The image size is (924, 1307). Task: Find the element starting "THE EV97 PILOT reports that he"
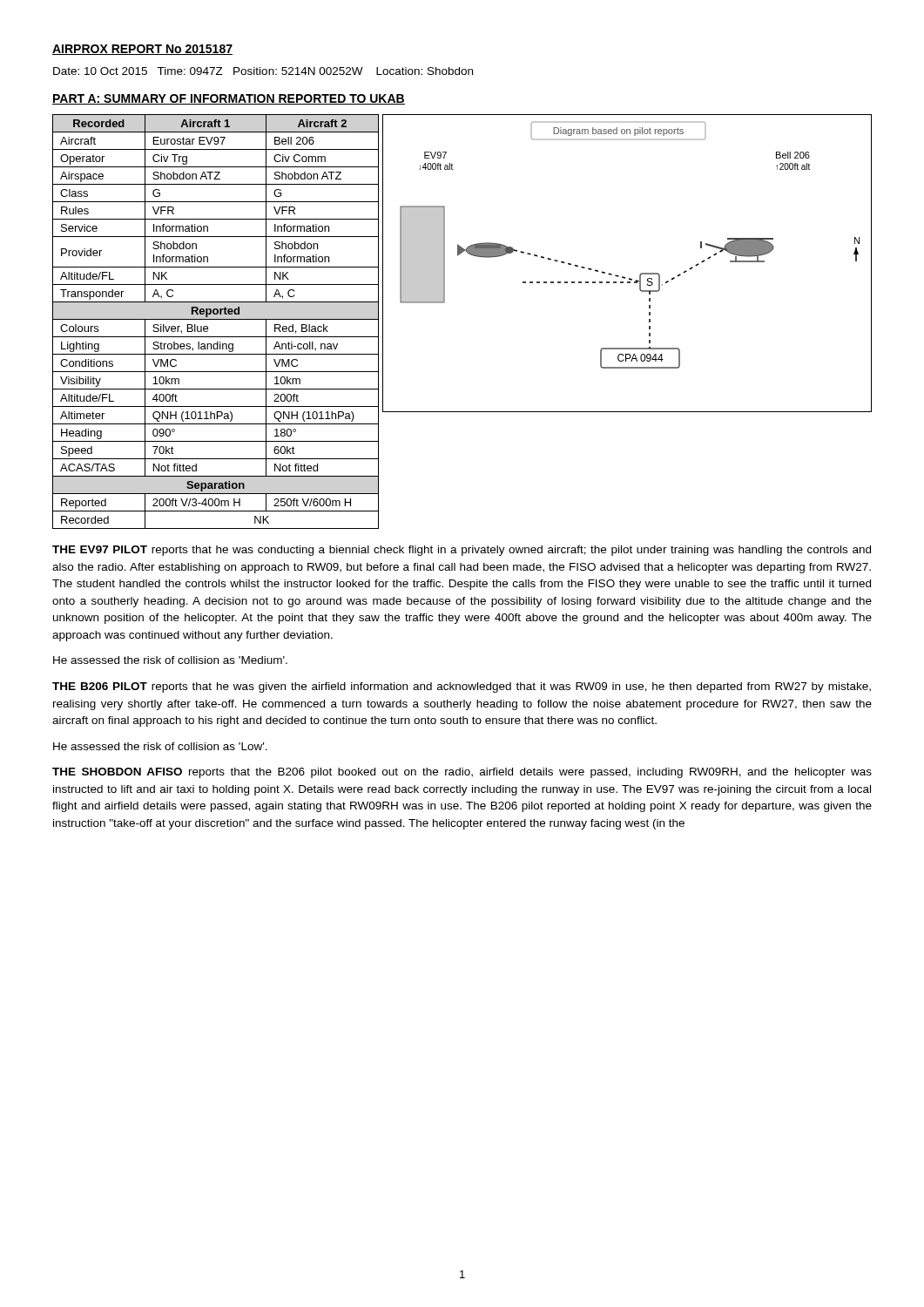(462, 592)
